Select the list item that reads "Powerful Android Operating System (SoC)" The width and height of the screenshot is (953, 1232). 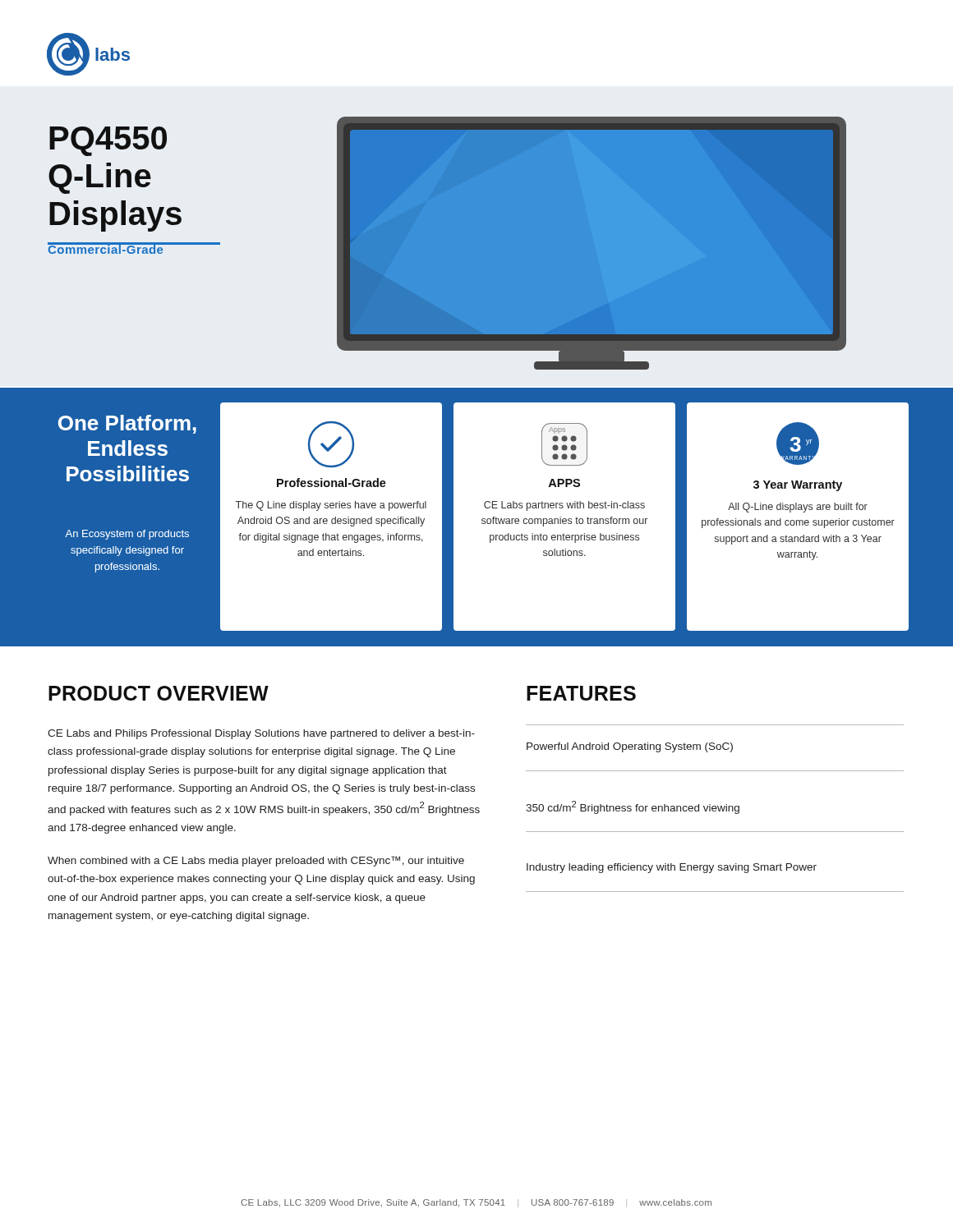[715, 748]
